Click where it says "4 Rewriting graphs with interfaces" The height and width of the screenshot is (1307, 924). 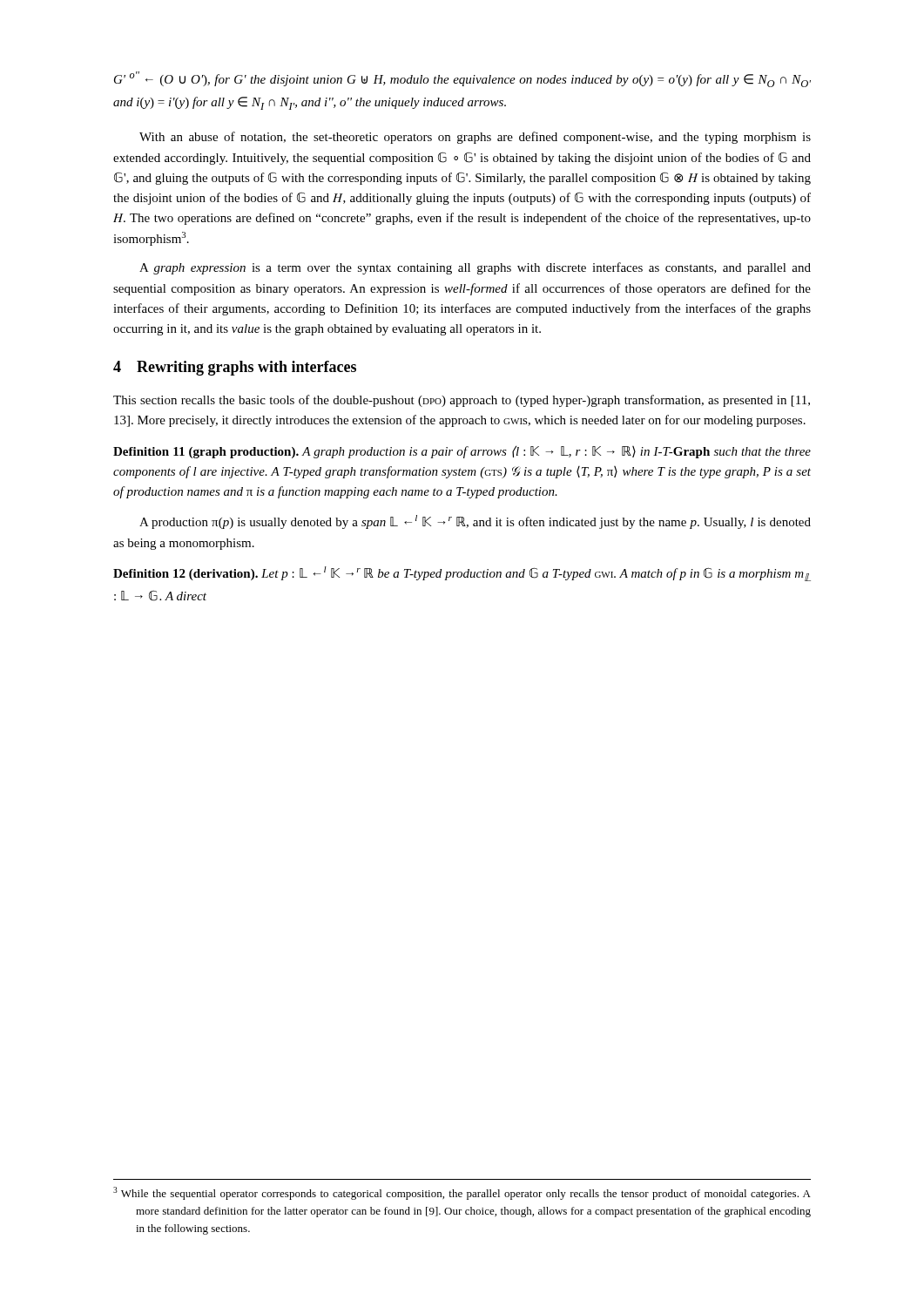(x=235, y=367)
